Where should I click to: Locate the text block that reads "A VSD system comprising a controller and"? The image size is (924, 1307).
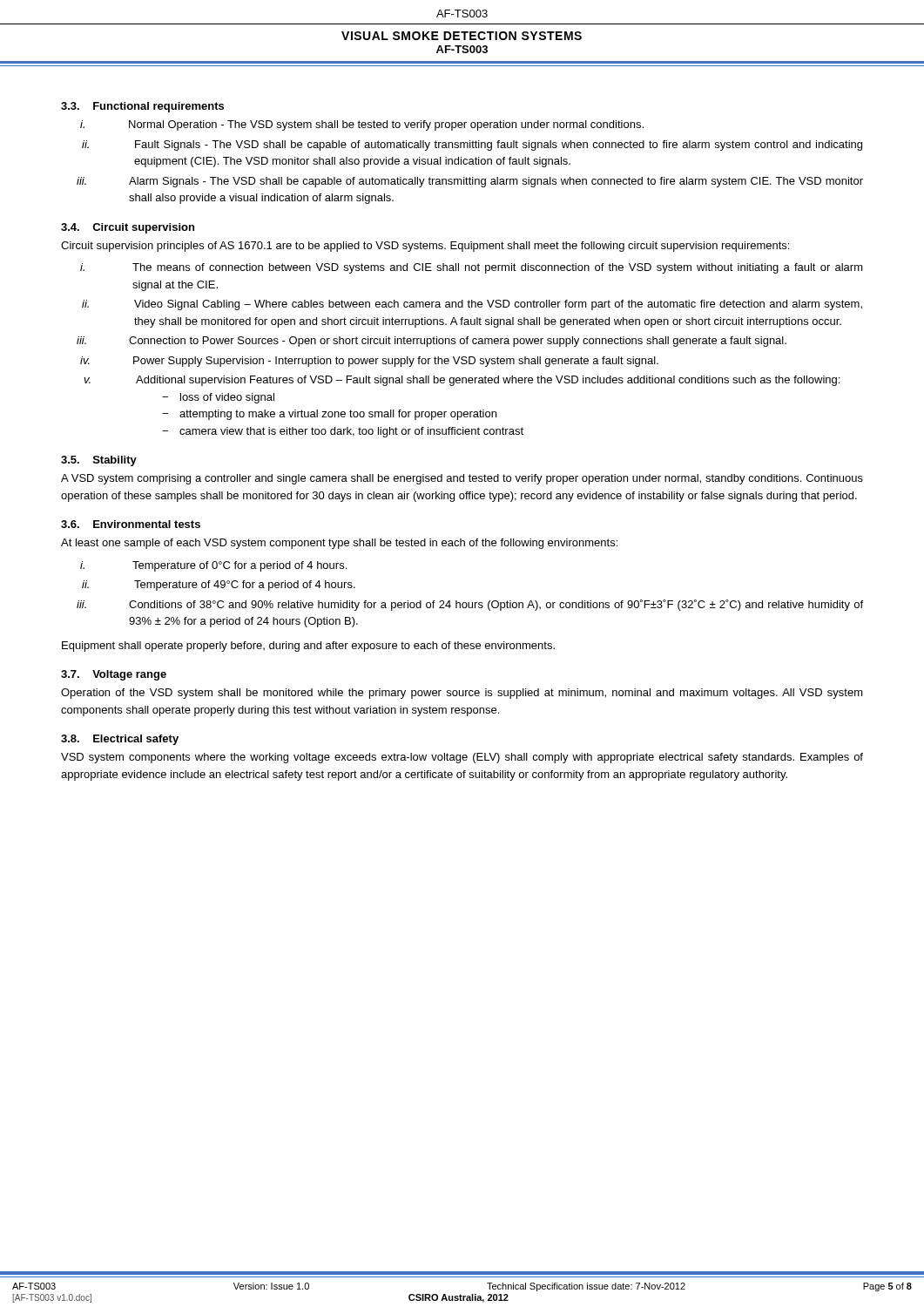462,486
